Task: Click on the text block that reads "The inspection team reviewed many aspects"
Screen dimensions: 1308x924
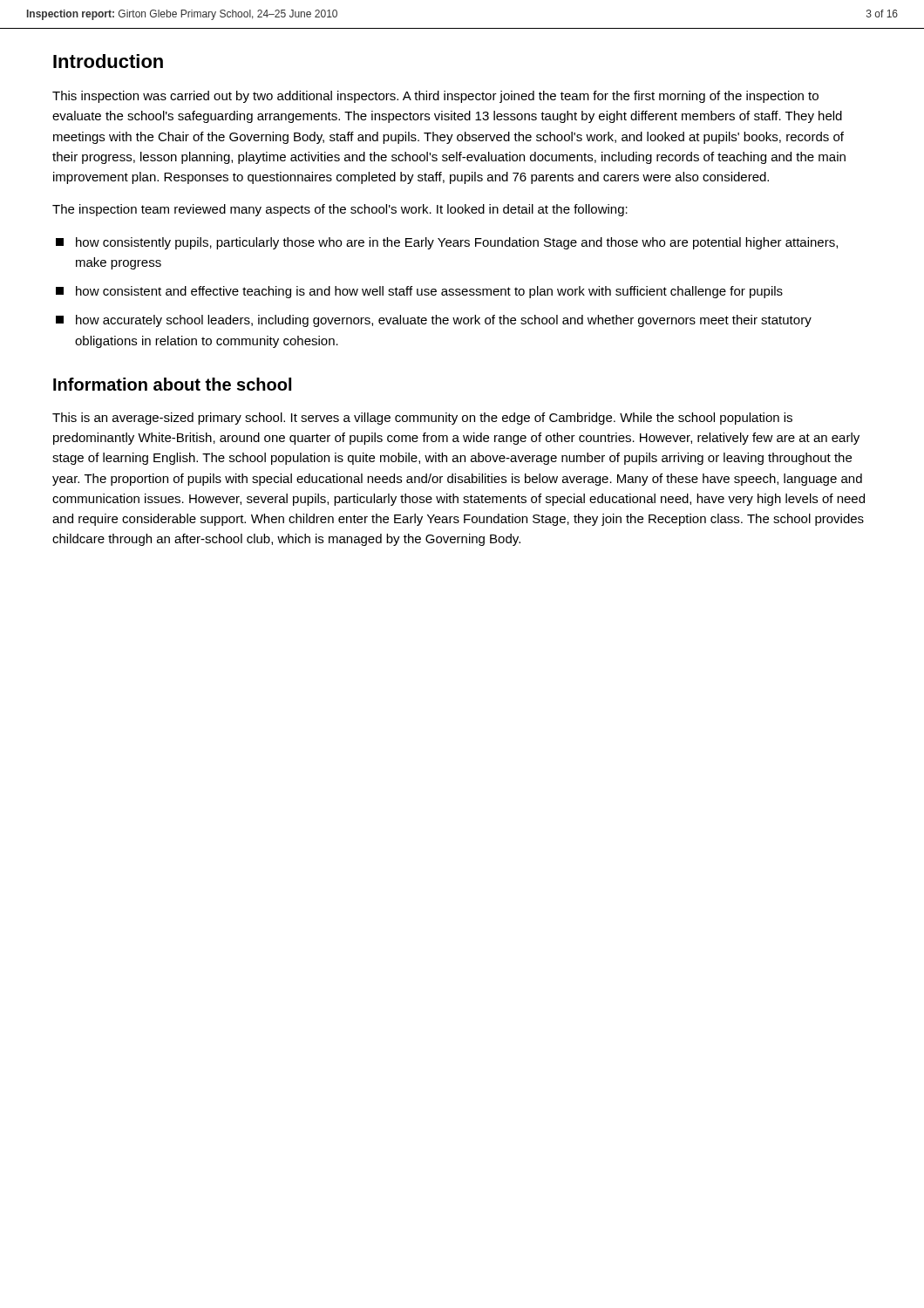Action: [340, 209]
